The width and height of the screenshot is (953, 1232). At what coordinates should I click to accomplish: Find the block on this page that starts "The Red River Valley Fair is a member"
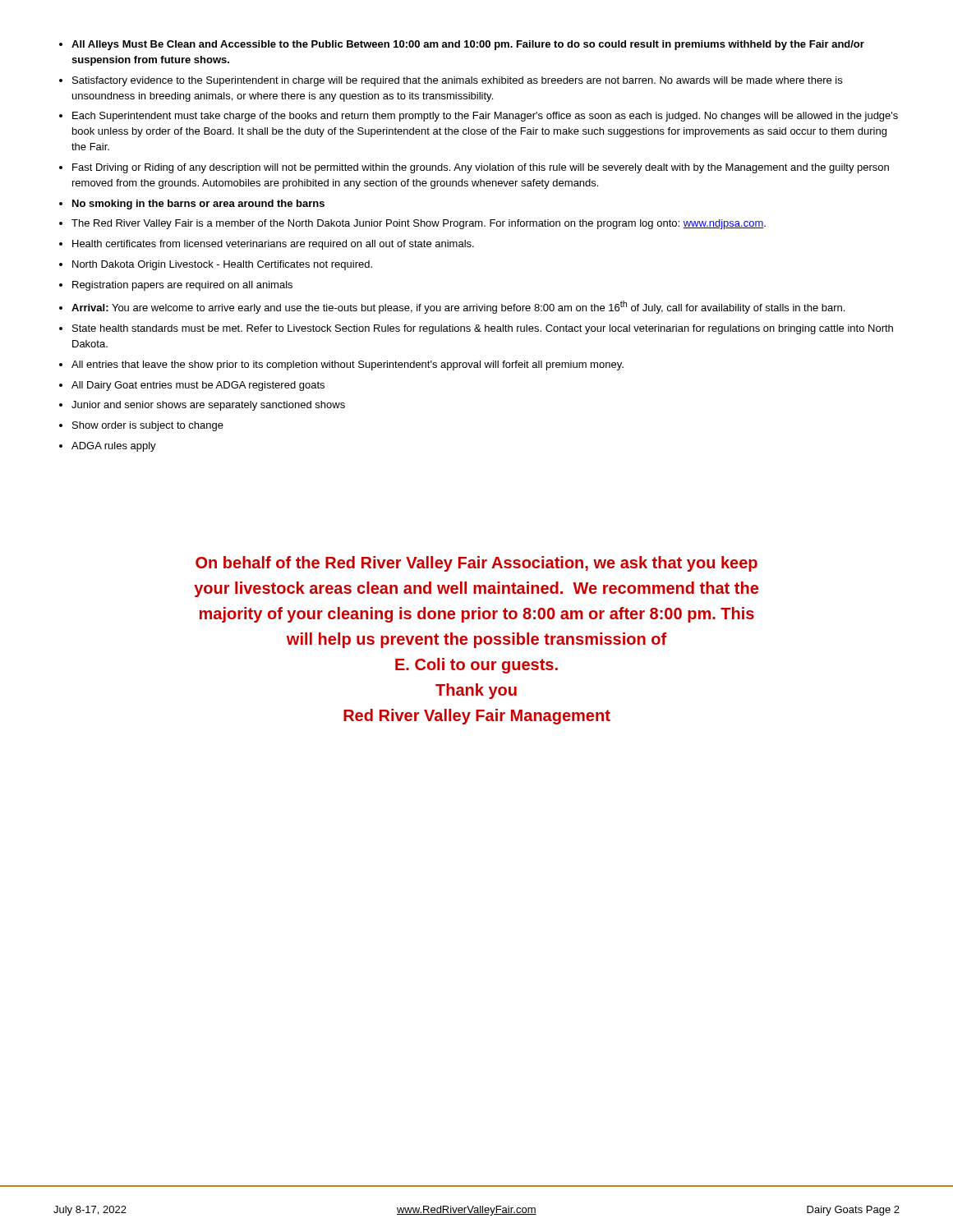[x=476, y=224]
